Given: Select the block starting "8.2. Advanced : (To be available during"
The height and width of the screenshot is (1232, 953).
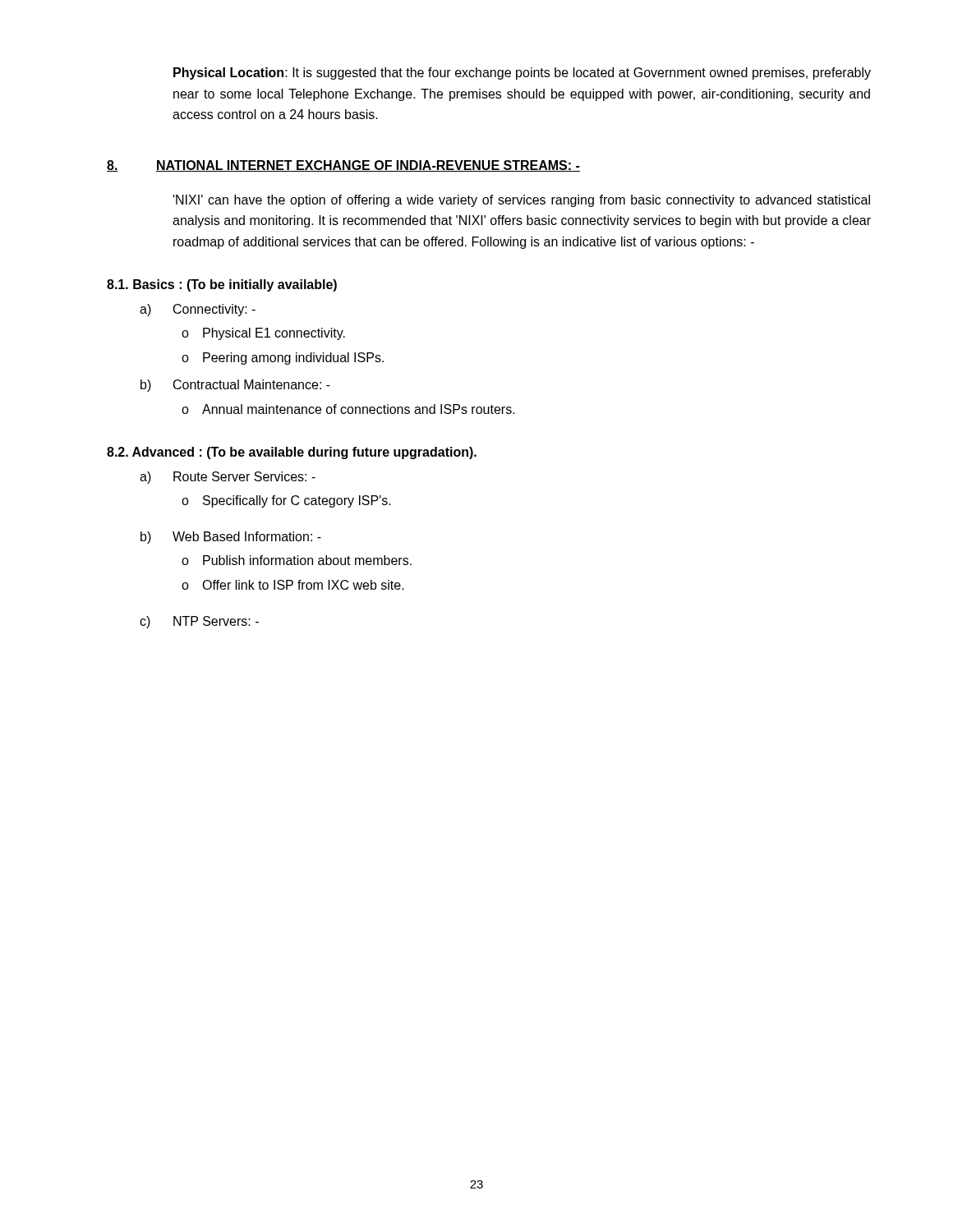Looking at the screenshot, I should (292, 452).
